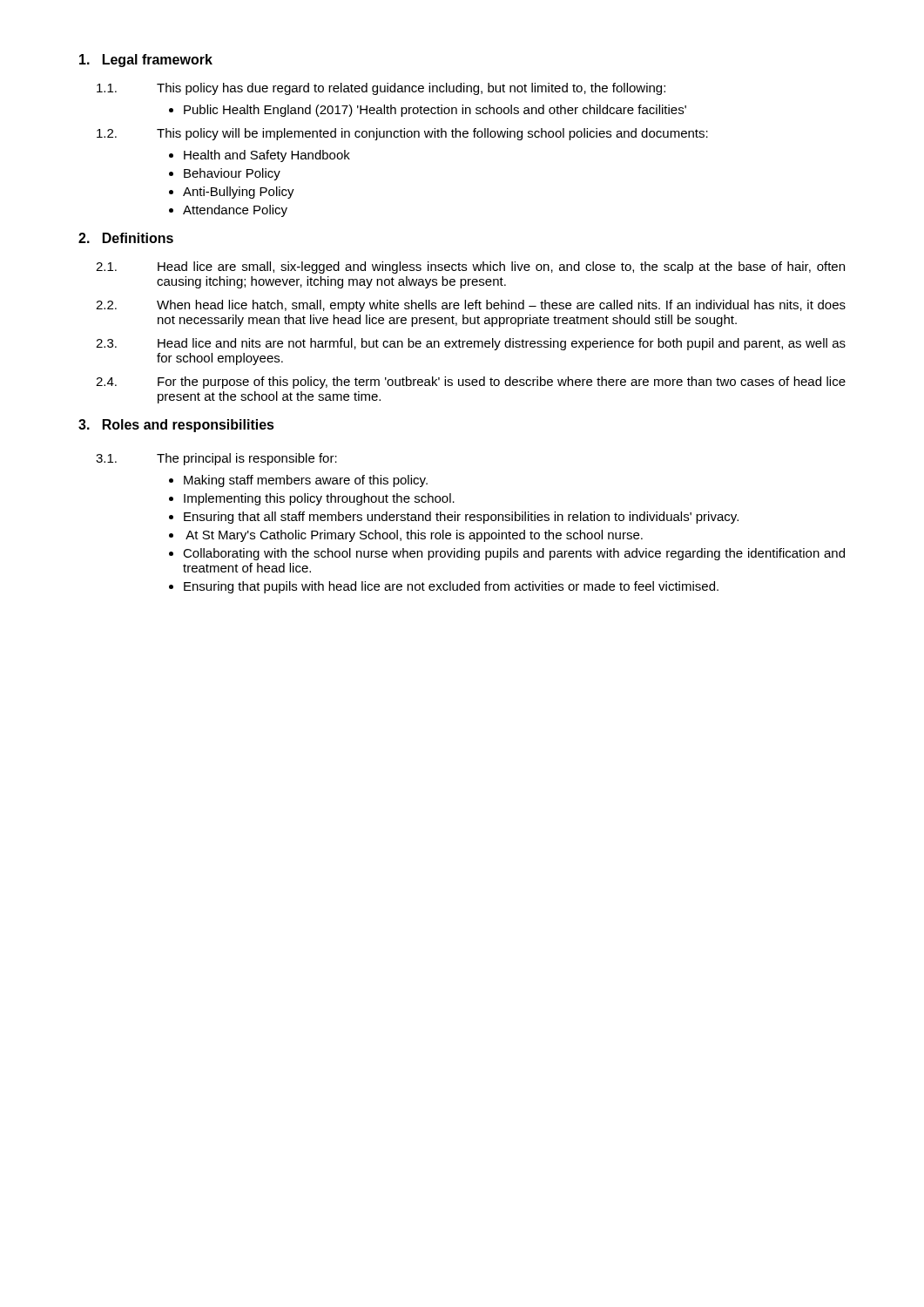Where does it say "2. Definitions"?
The image size is (924, 1307).
point(126,238)
